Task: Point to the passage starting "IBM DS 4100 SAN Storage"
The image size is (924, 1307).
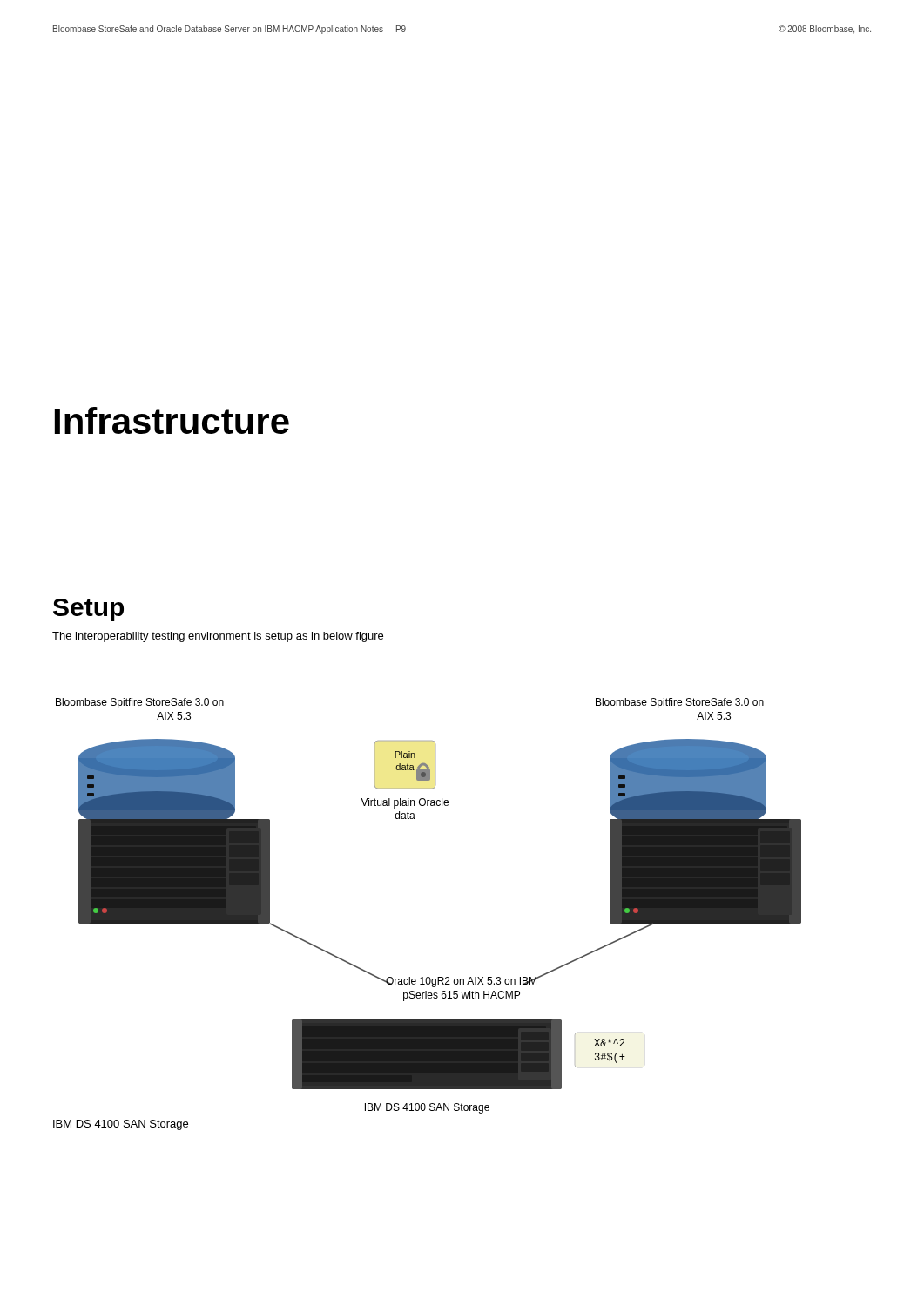Action: [x=121, y=1124]
